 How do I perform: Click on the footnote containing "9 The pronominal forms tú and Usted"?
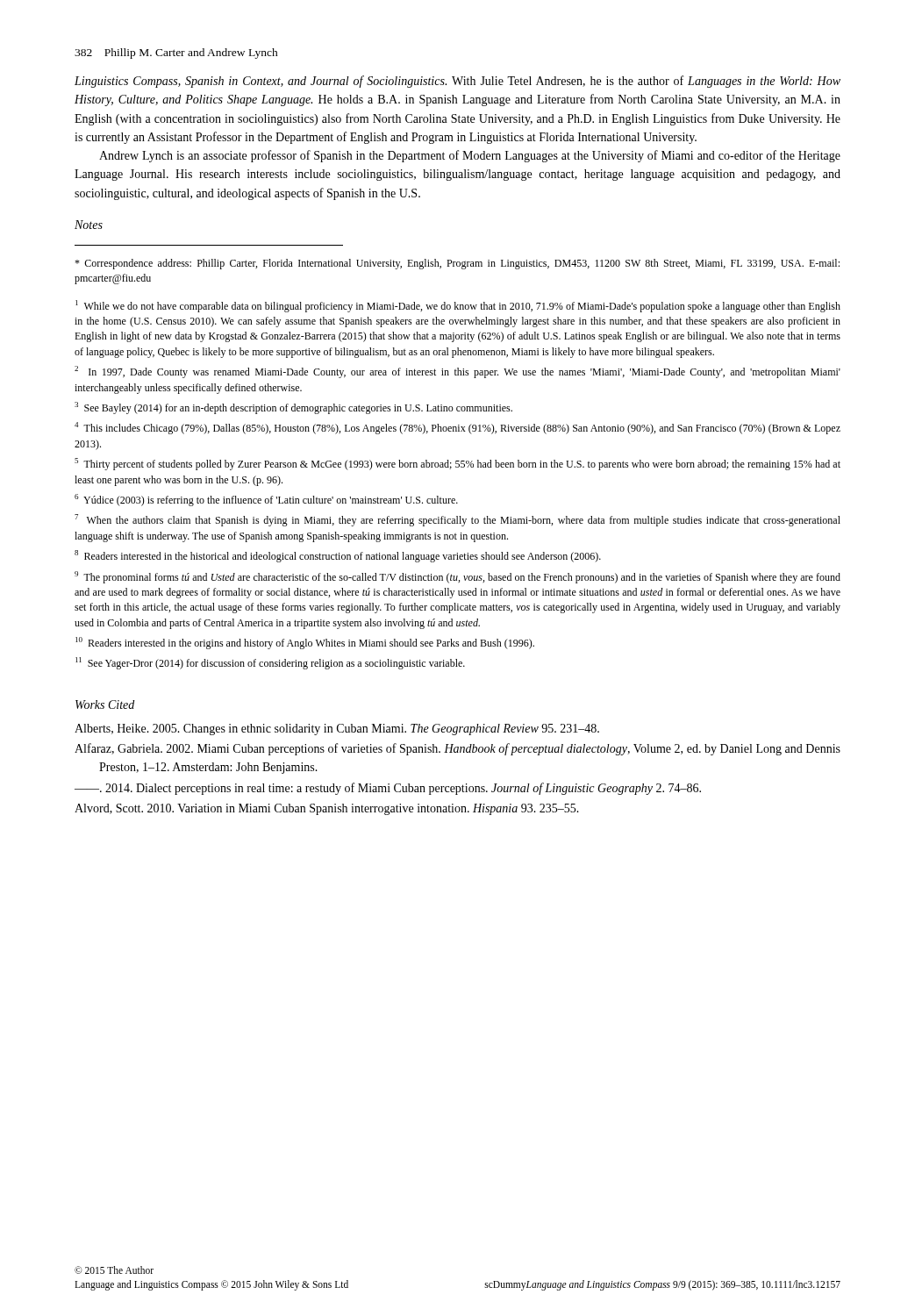pos(458,600)
